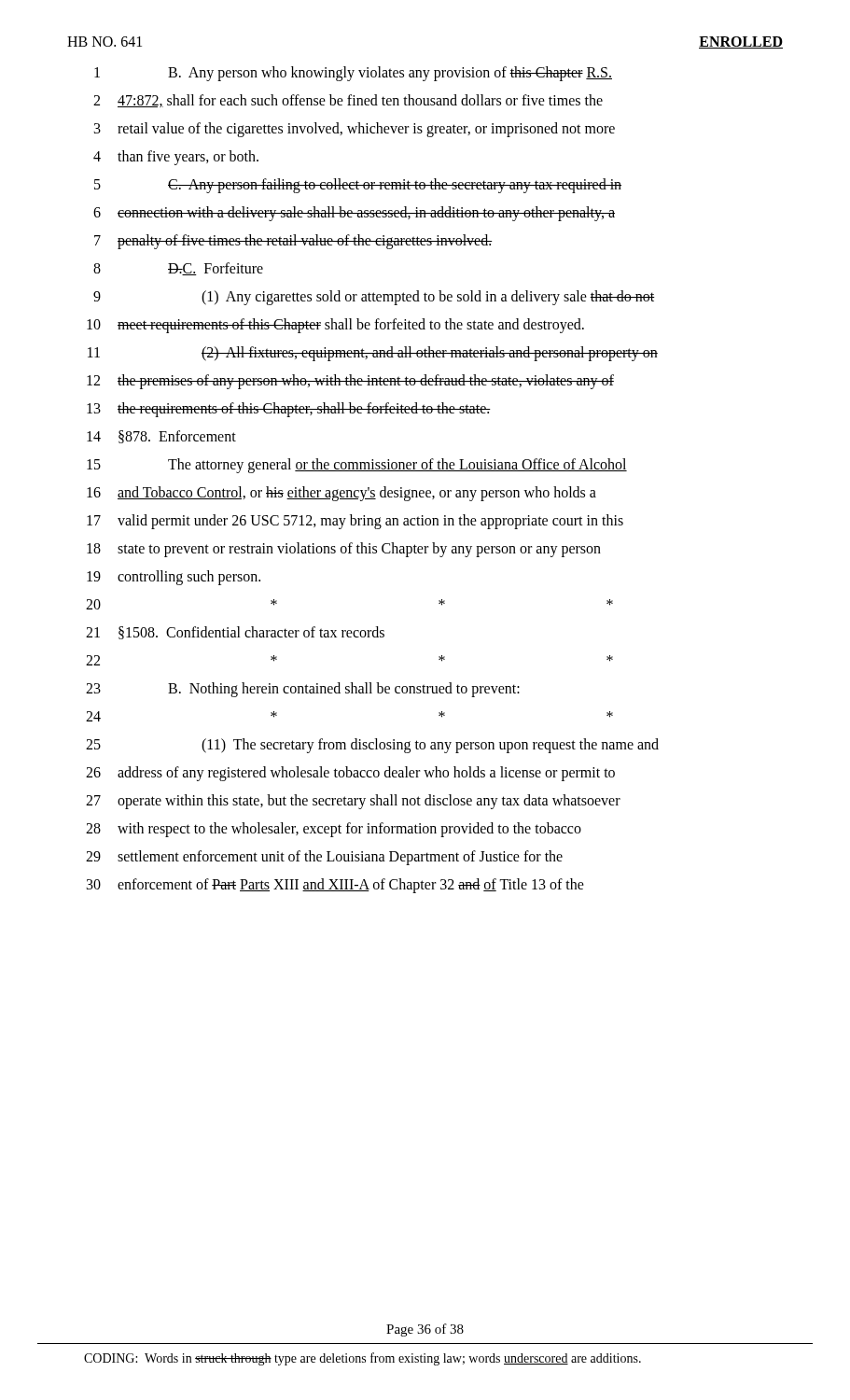Find "24 * * *" on this page
This screenshot has height=1400, width=850.
(96, 716)
